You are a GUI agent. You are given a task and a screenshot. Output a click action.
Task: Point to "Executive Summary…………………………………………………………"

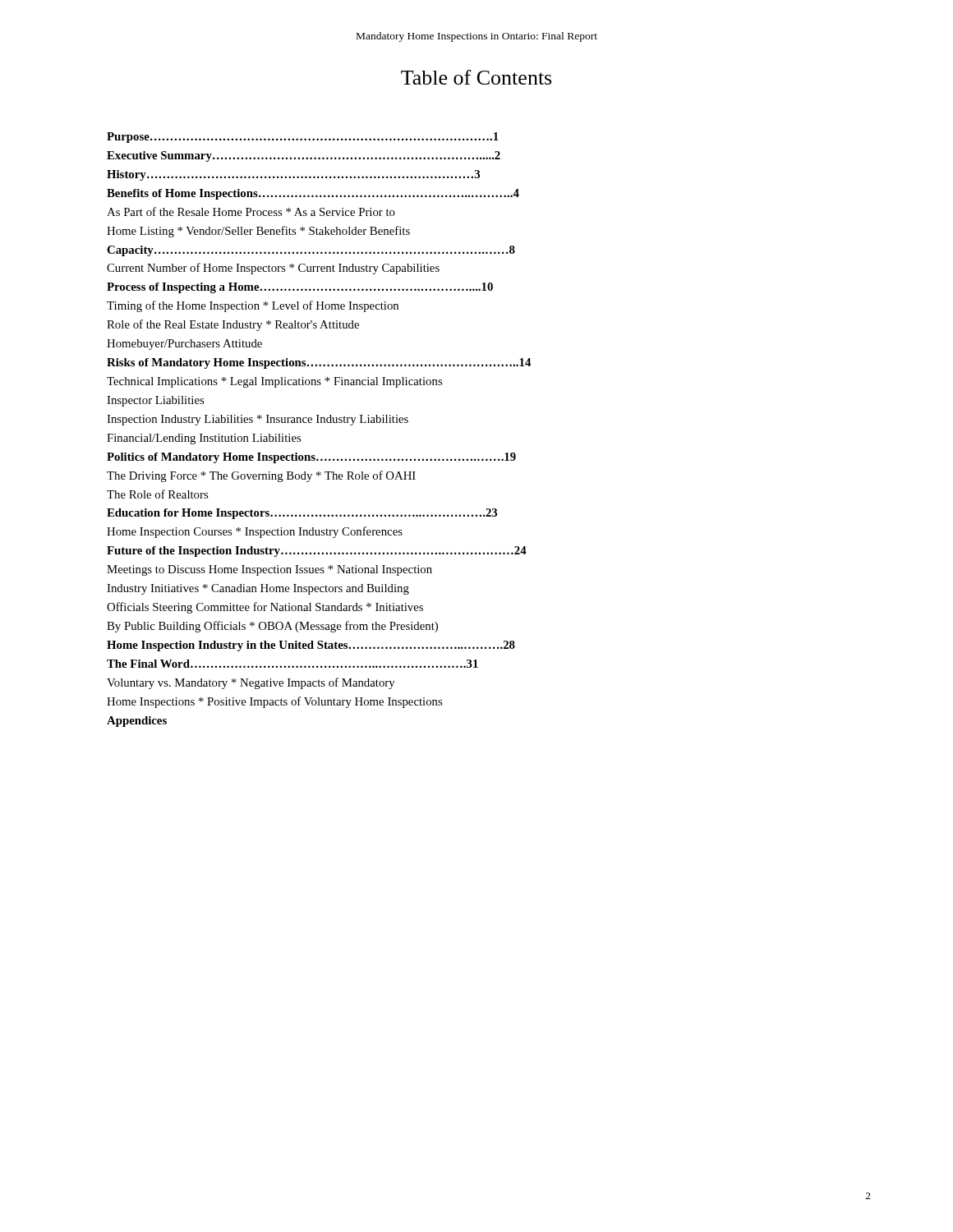[x=304, y=155]
